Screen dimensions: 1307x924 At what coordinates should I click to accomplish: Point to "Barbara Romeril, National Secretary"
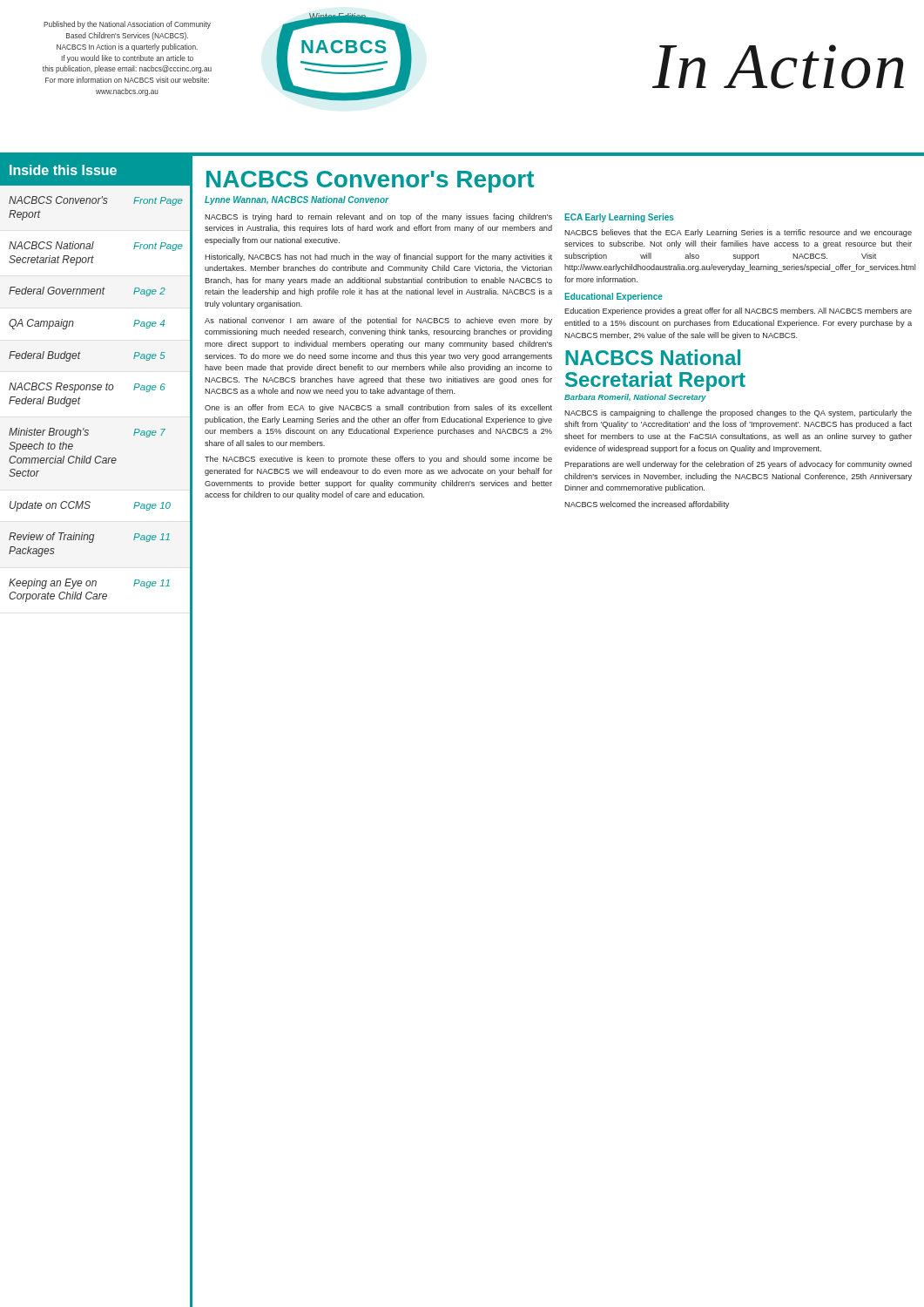(x=635, y=397)
